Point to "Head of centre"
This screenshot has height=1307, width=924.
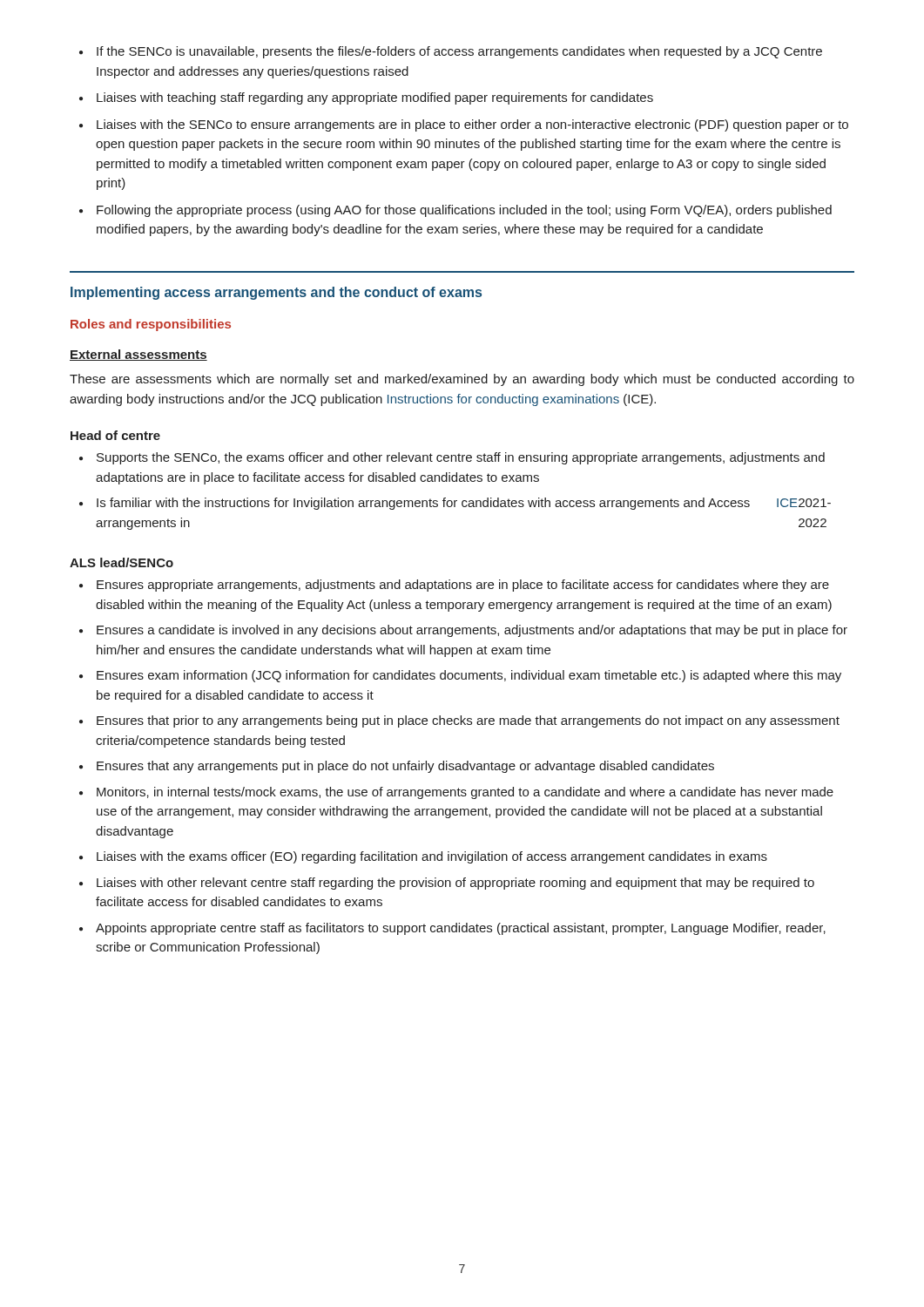pyautogui.click(x=115, y=435)
